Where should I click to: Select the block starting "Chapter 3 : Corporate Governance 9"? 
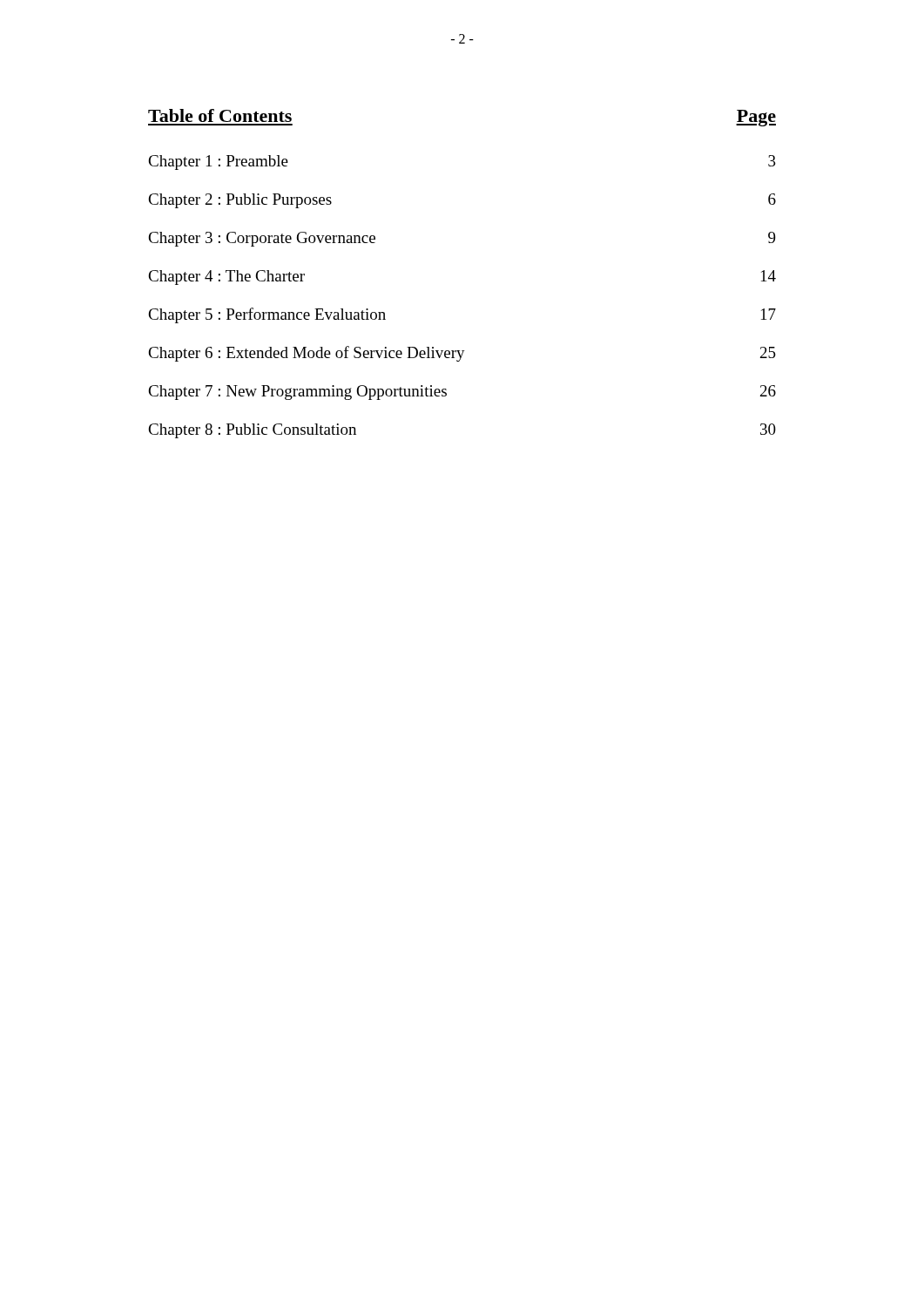pos(261,239)
